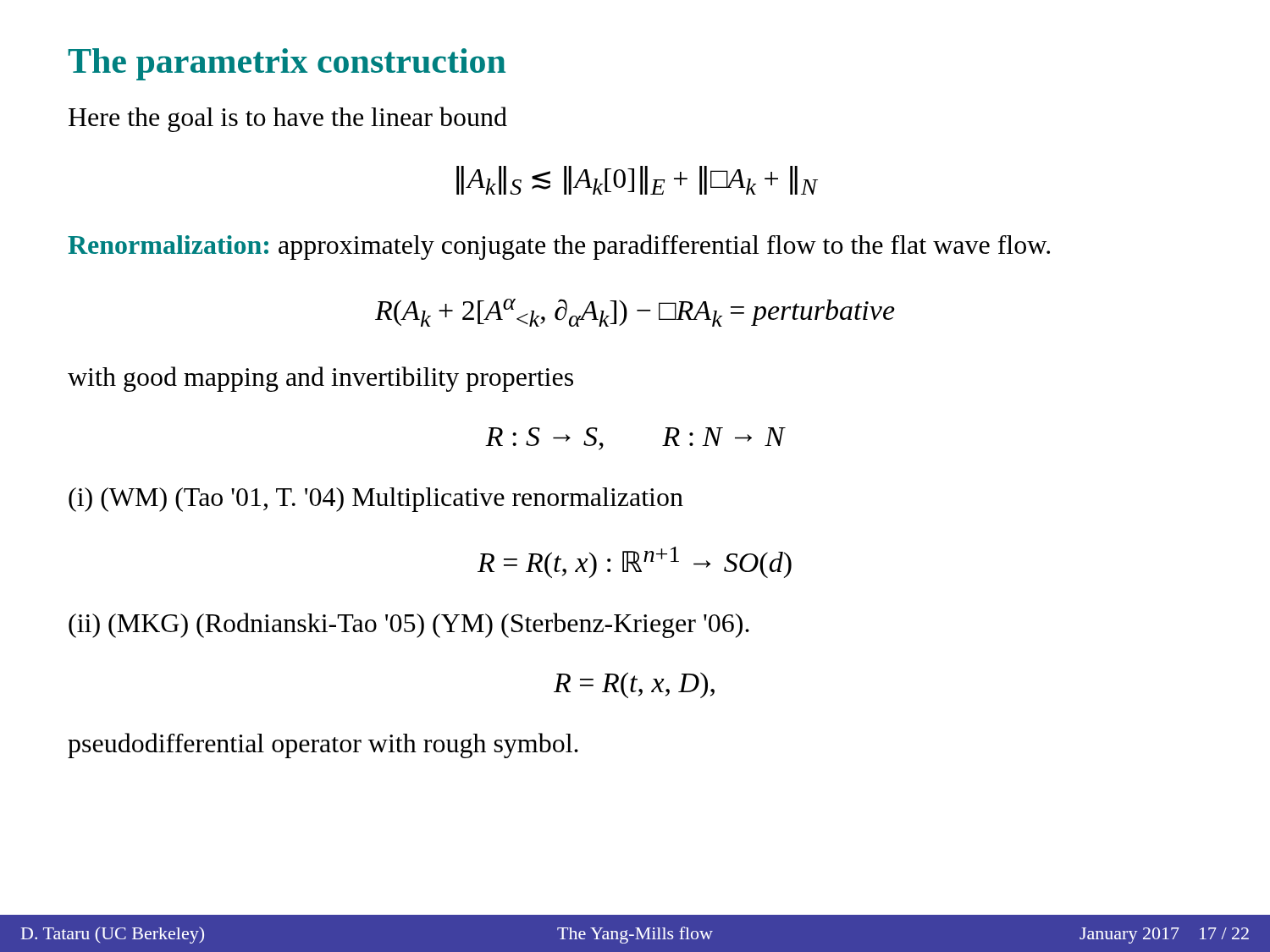Click the formula that begins "R(Ak + 2[Aα<k,"

point(635,310)
